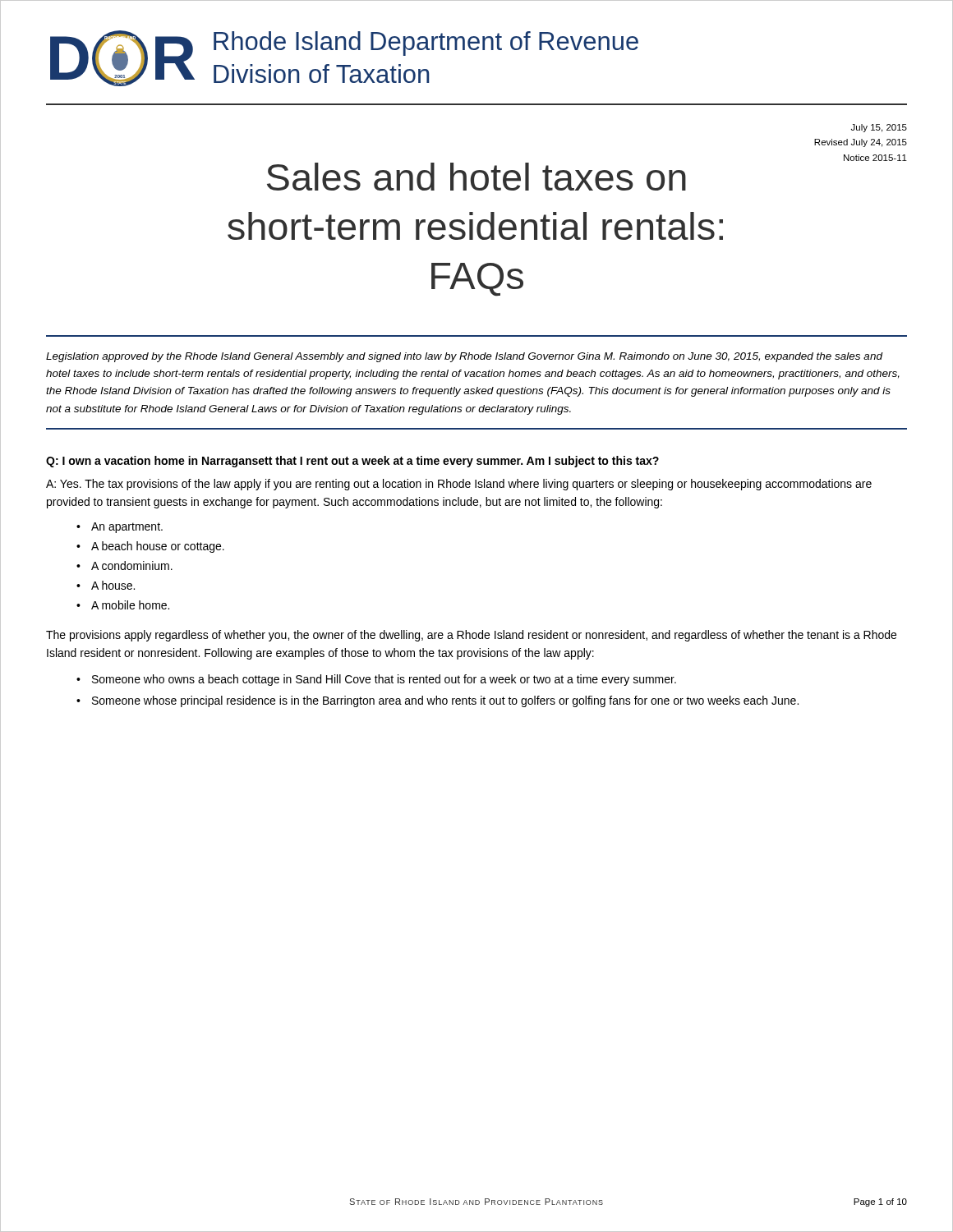Locate the element starting "•Someone who owns a beach cottage"
The width and height of the screenshot is (953, 1232).
point(384,680)
